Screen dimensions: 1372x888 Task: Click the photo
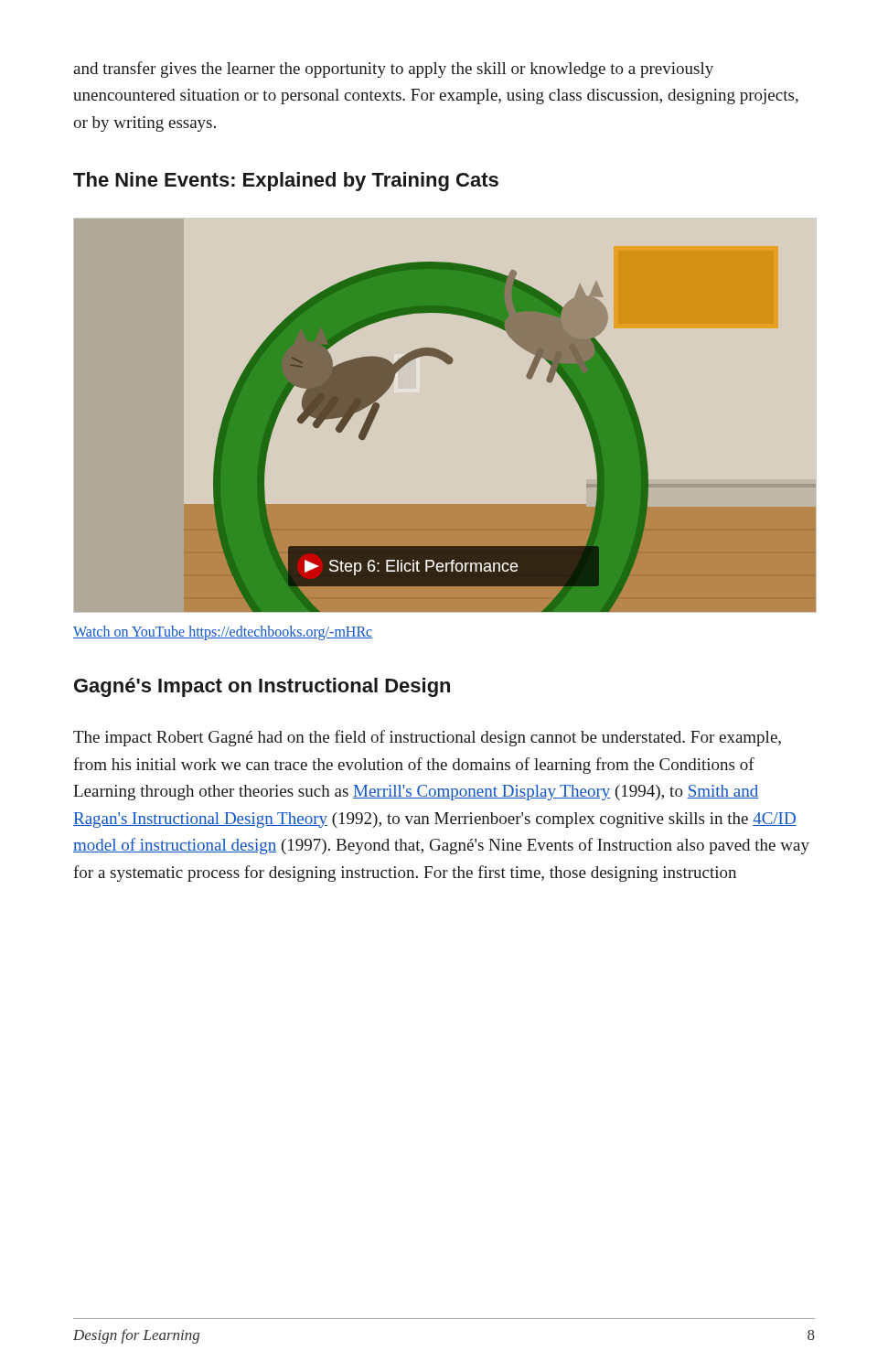point(444,416)
